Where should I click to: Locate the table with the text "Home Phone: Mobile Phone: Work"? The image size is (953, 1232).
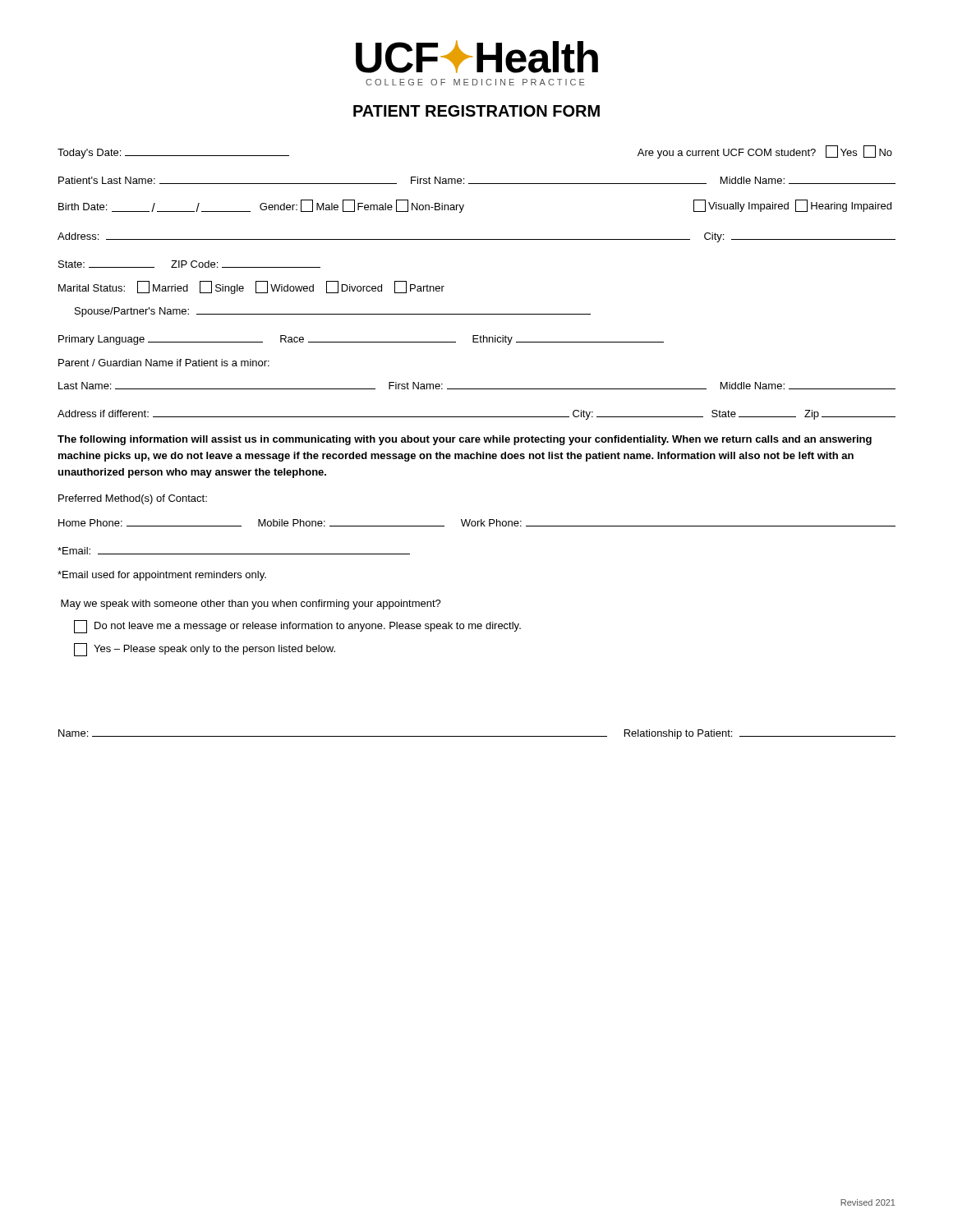coord(476,535)
